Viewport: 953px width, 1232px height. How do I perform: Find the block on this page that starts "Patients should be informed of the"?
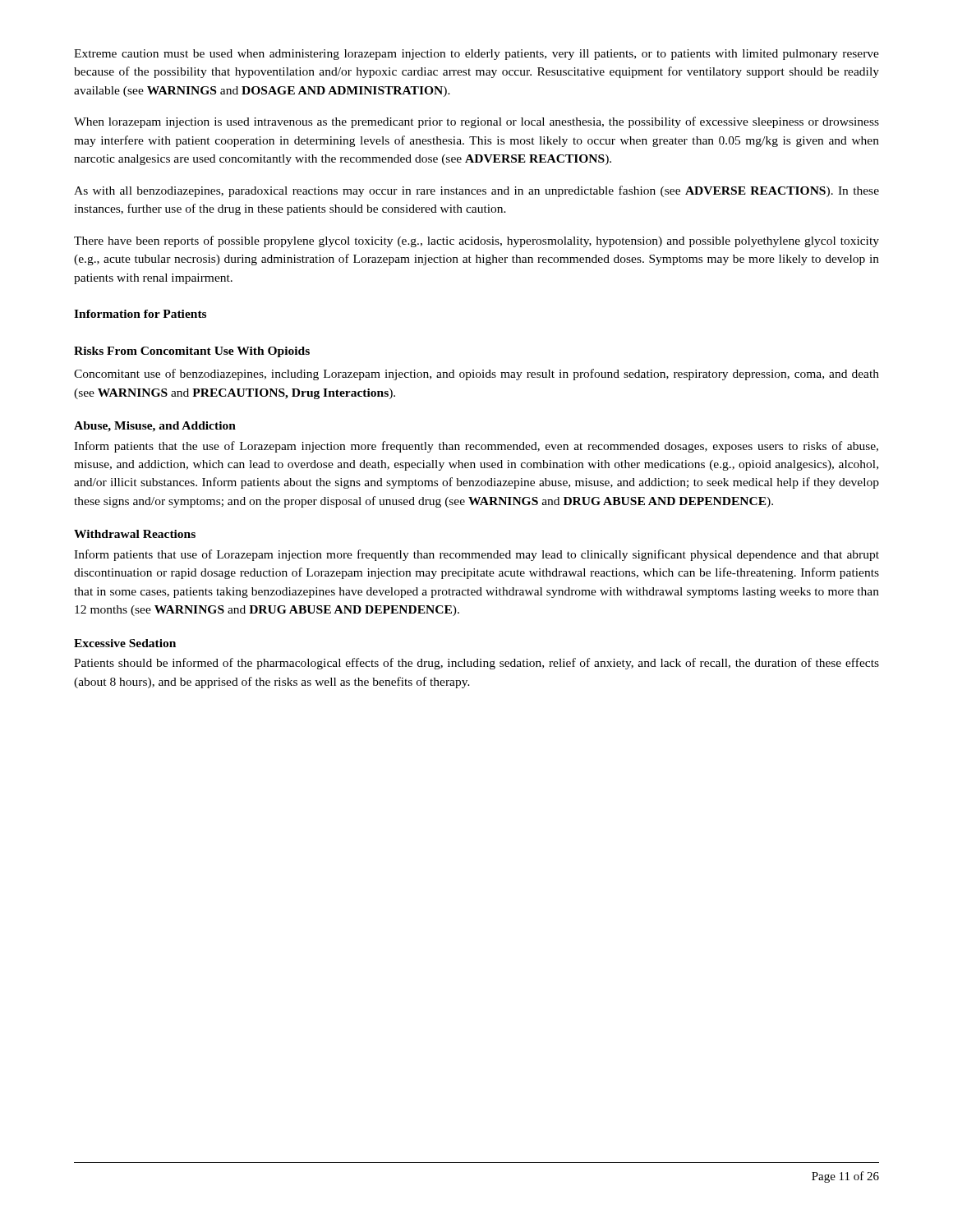(476, 672)
